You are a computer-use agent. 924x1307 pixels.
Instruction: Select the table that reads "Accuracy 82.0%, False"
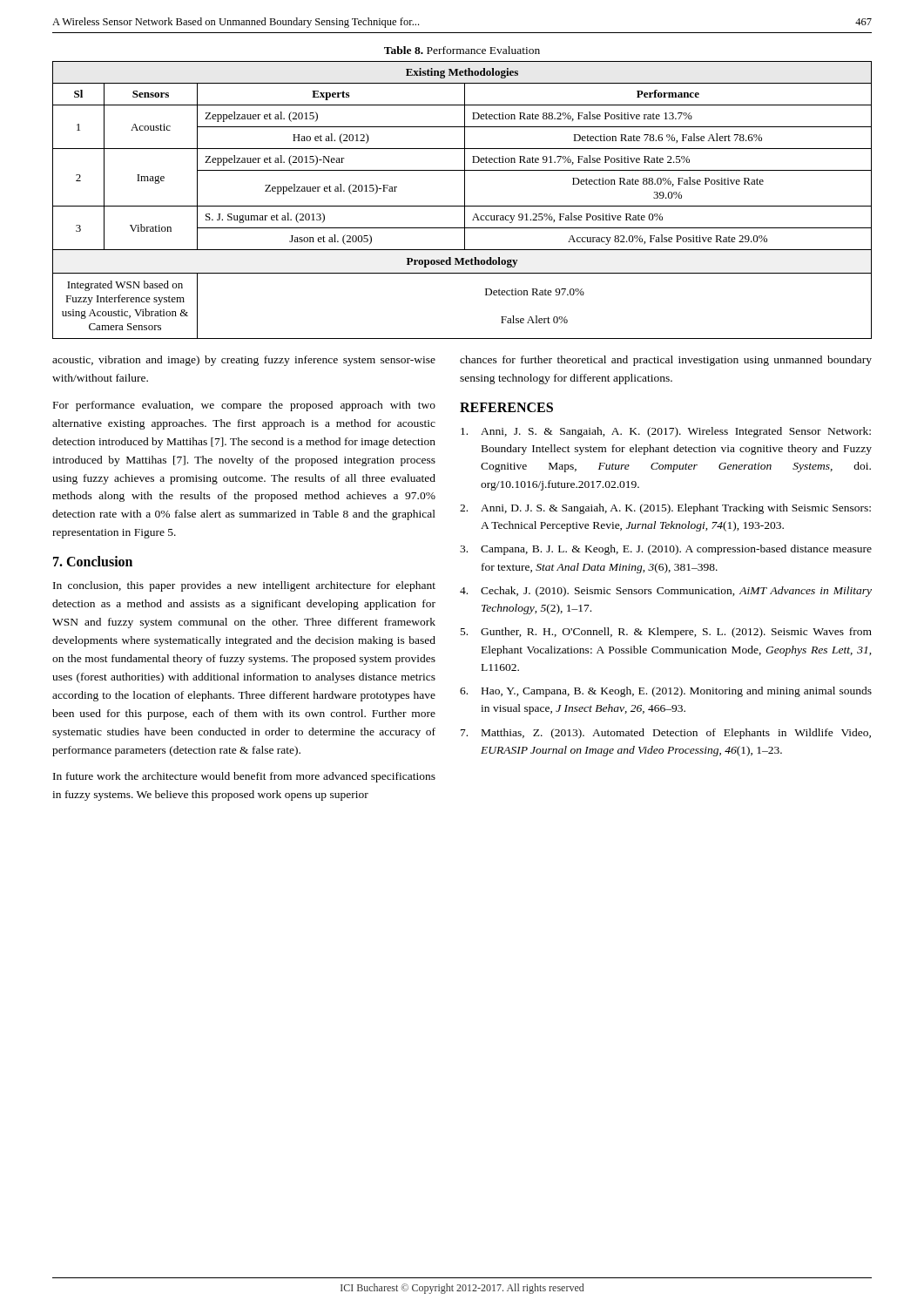click(462, 200)
